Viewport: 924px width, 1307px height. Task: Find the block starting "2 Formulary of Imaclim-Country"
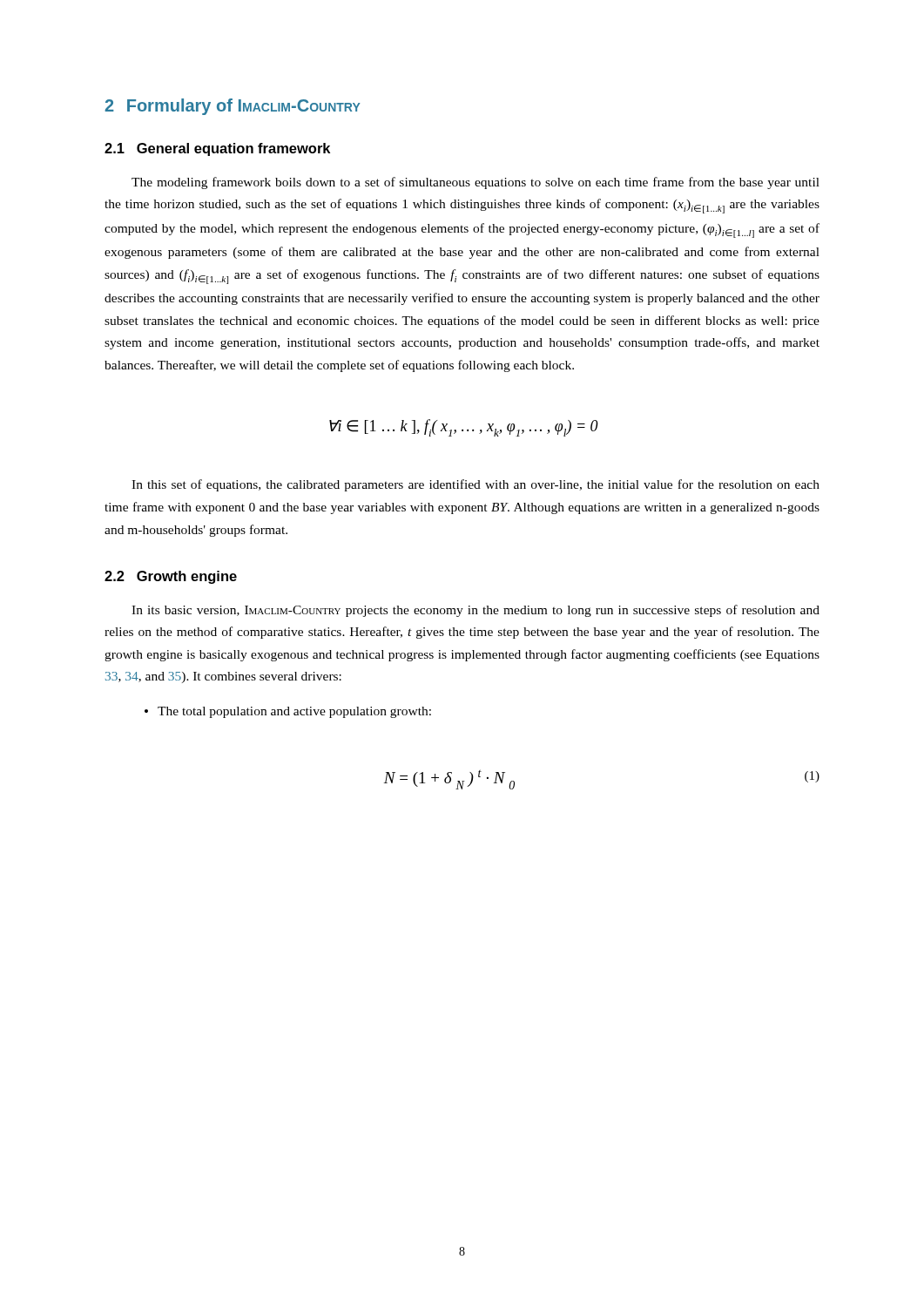233,107
